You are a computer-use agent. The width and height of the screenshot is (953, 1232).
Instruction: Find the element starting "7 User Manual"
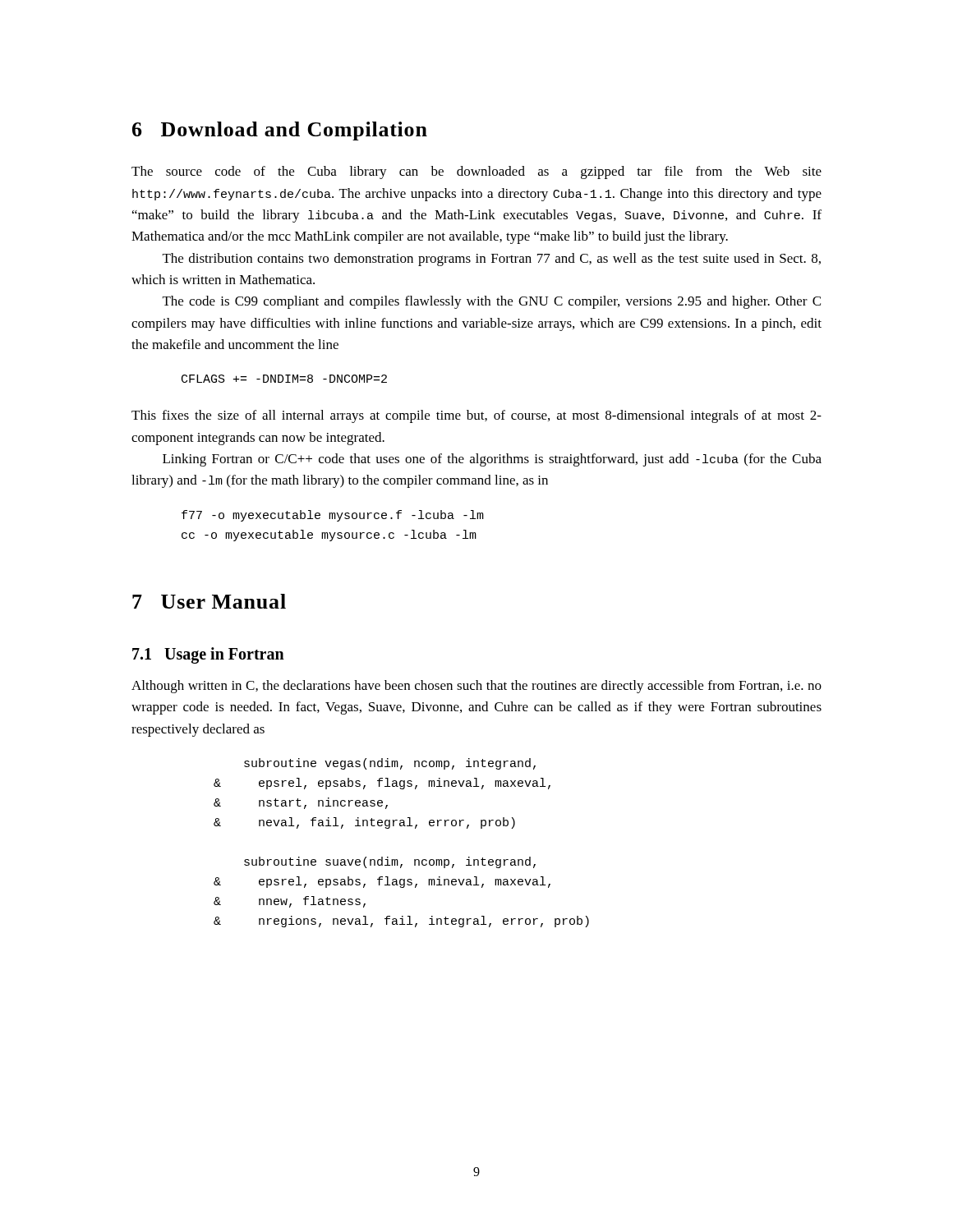222,602
